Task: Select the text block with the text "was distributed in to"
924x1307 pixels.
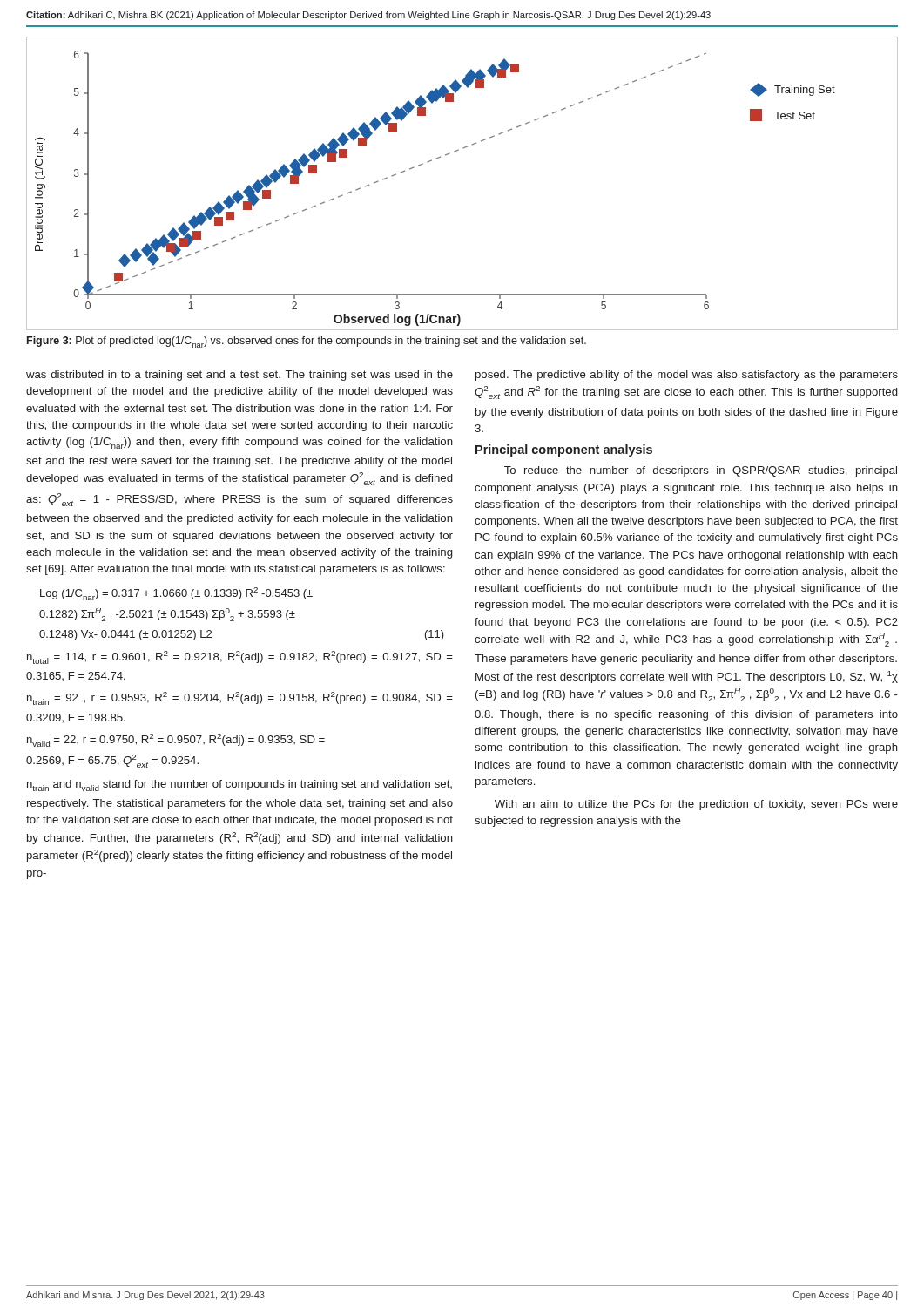Action: [x=240, y=471]
